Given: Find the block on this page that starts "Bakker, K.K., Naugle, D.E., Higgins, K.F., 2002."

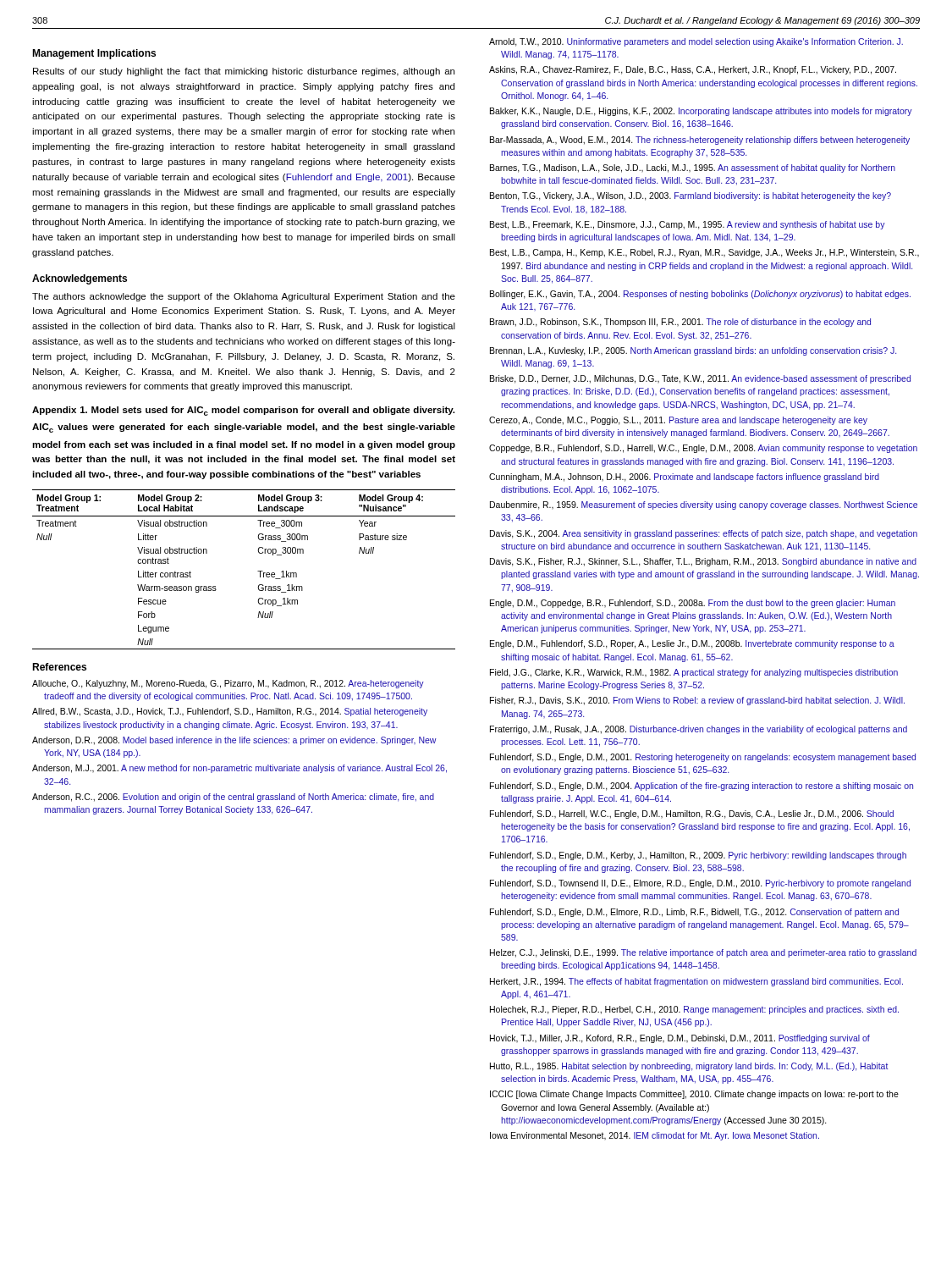Looking at the screenshot, I should pyautogui.click(x=701, y=117).
